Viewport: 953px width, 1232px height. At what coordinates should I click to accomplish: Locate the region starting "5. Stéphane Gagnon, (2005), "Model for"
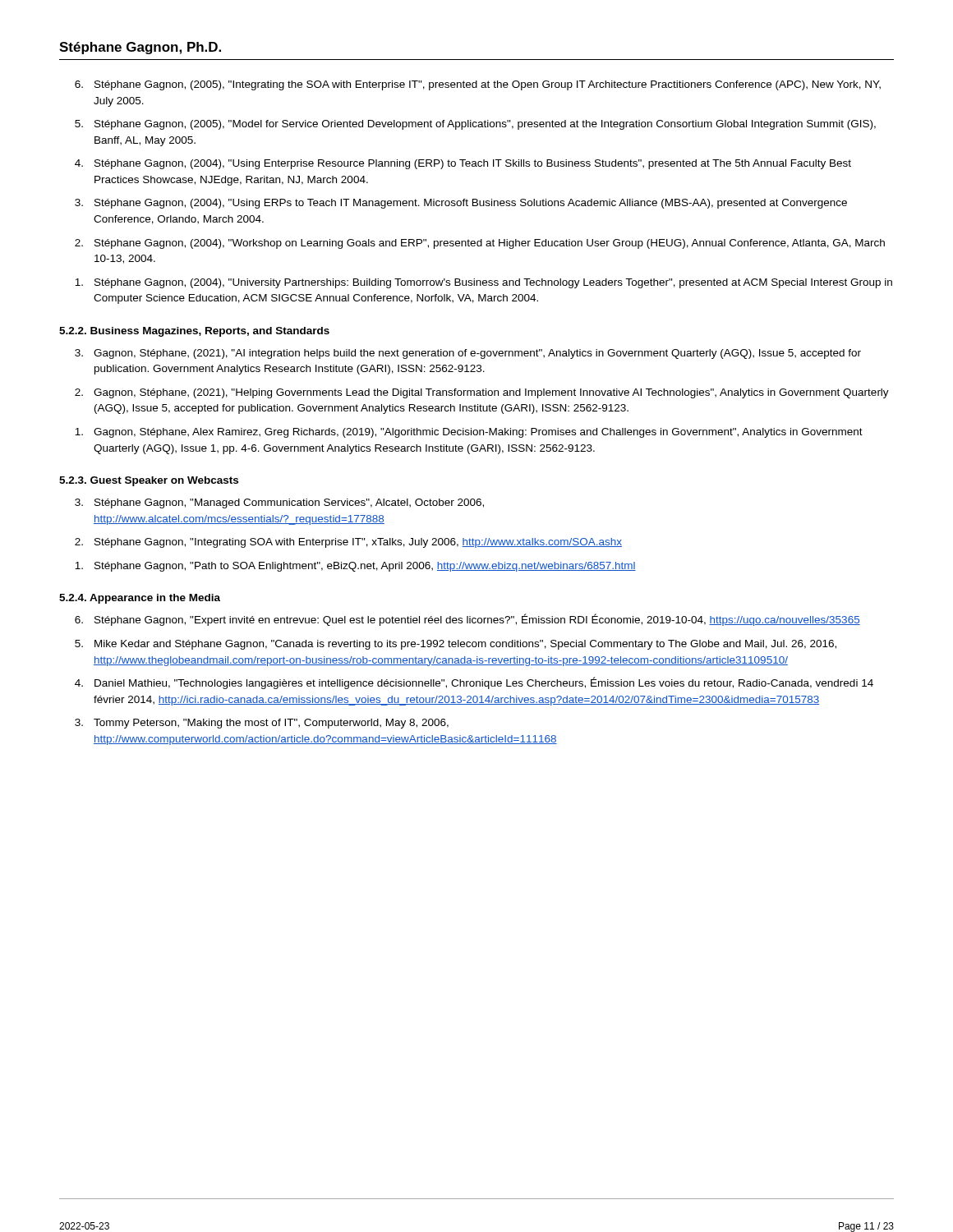click(x=476, y=132)
